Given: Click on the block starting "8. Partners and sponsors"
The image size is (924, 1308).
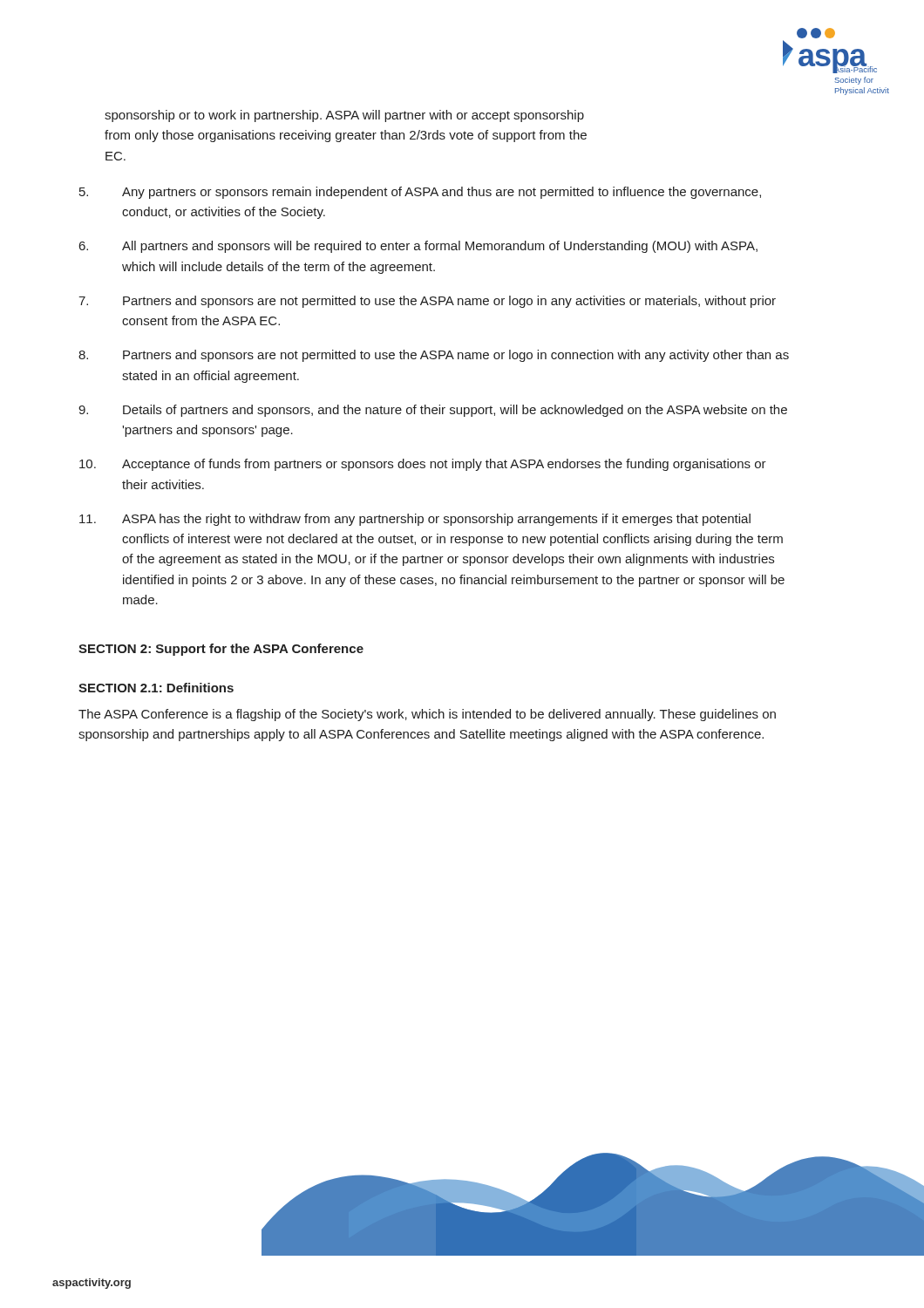Looking at the screenshot, I should coord(436,365).
